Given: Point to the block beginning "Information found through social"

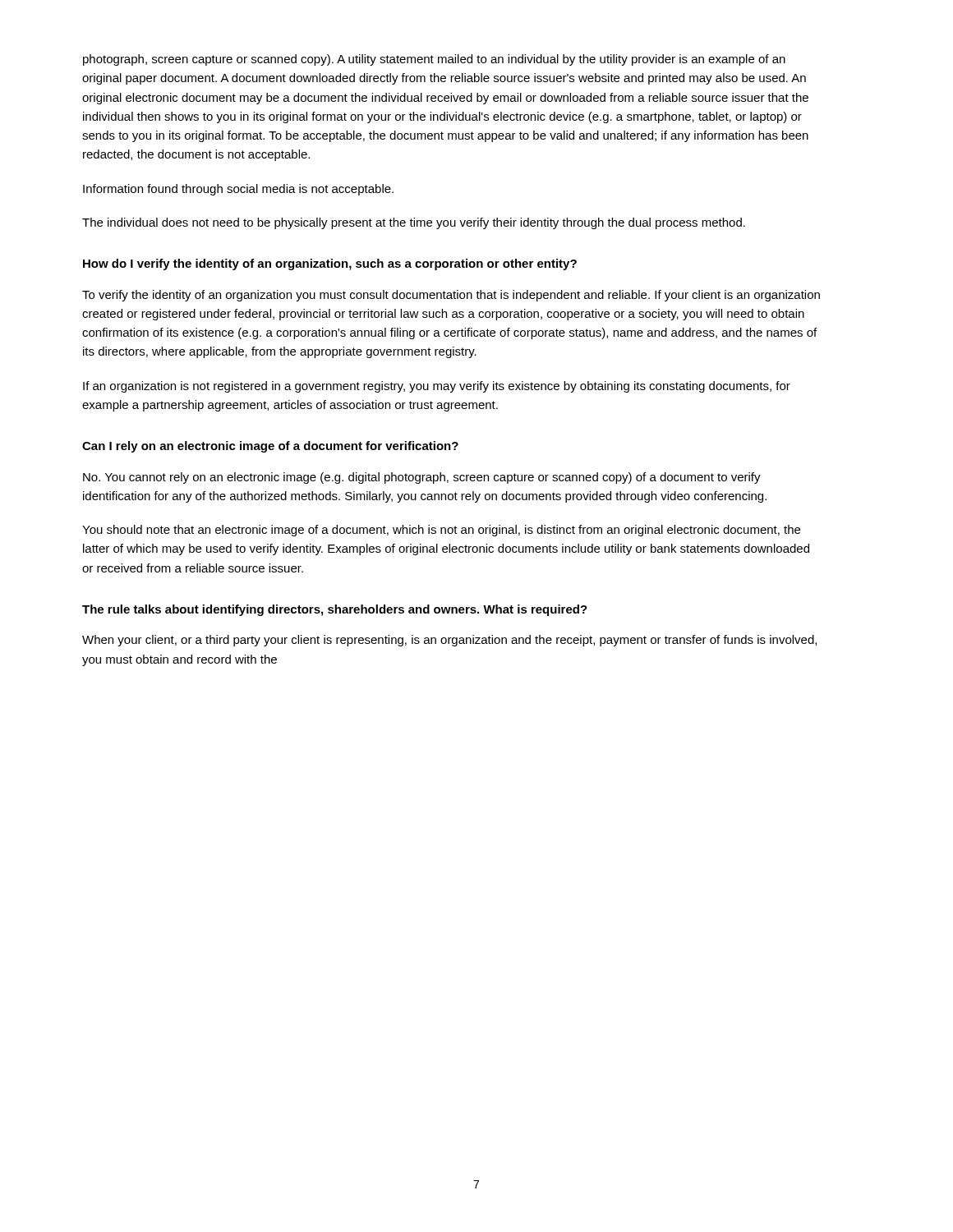Looking at the screenshot, I should [238, 188].
